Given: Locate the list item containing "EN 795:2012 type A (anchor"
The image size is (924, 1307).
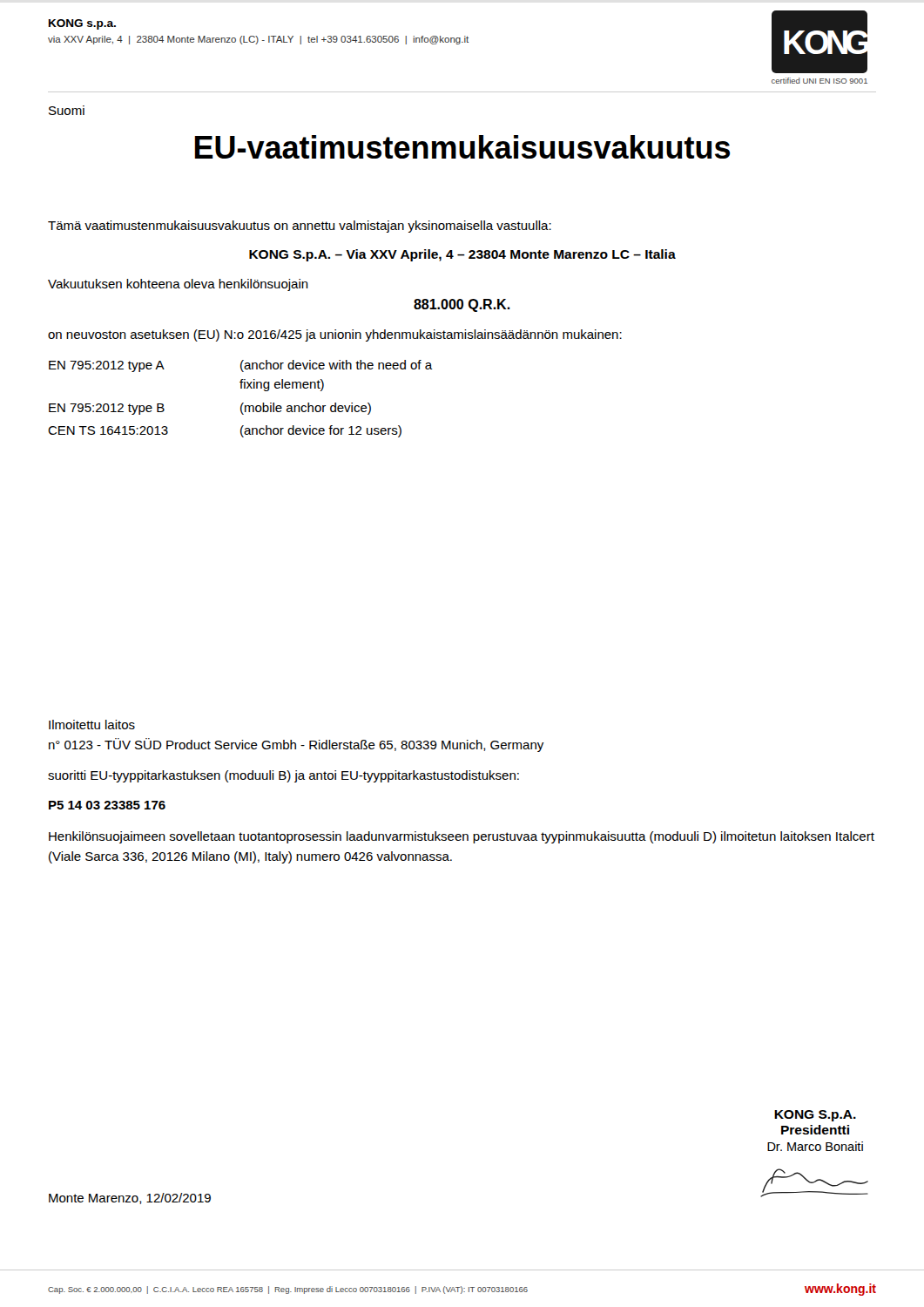Looking at the screenshot, I should coord(240,375).
